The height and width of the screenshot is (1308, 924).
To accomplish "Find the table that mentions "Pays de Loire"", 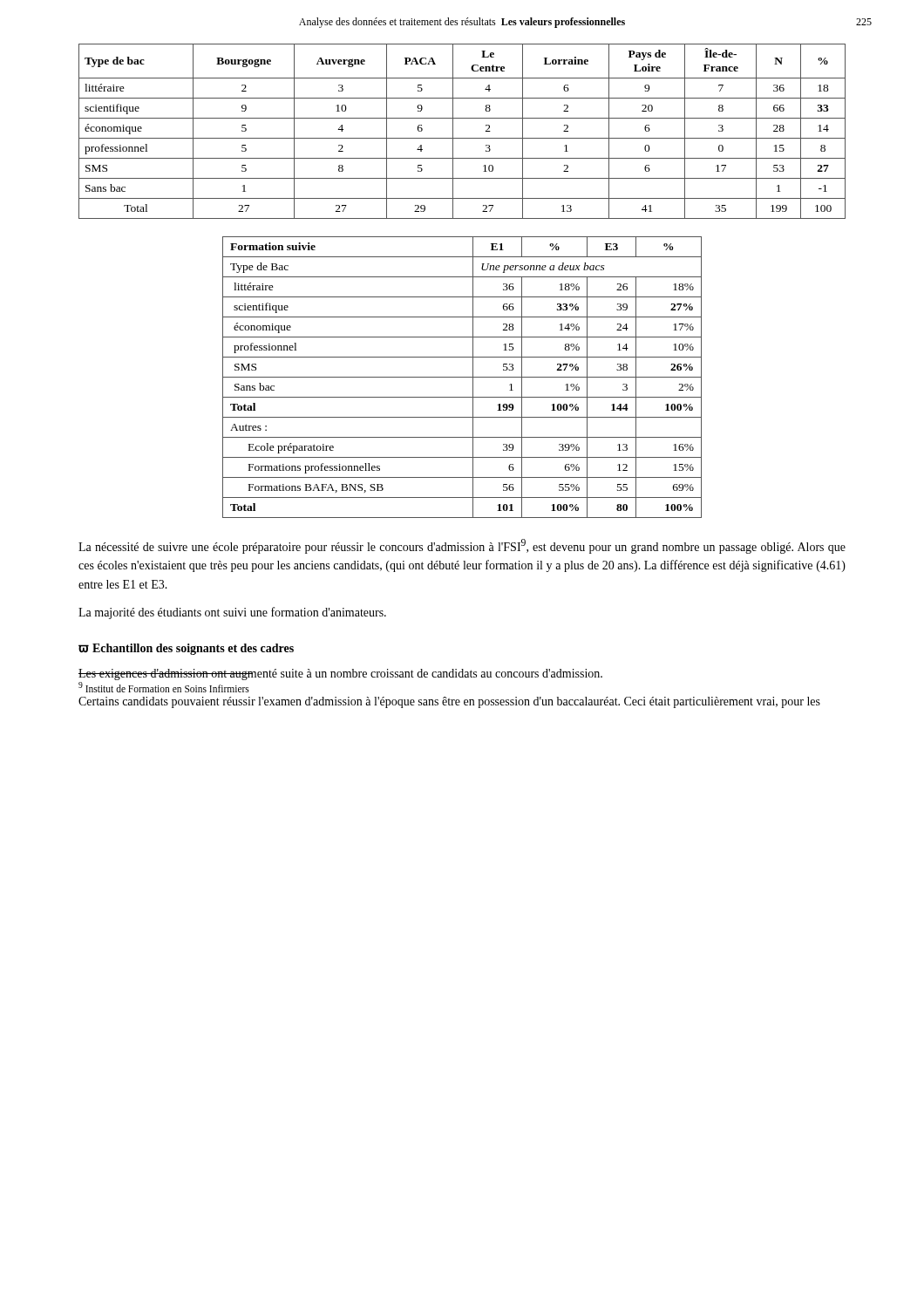I will pos(462,131).
